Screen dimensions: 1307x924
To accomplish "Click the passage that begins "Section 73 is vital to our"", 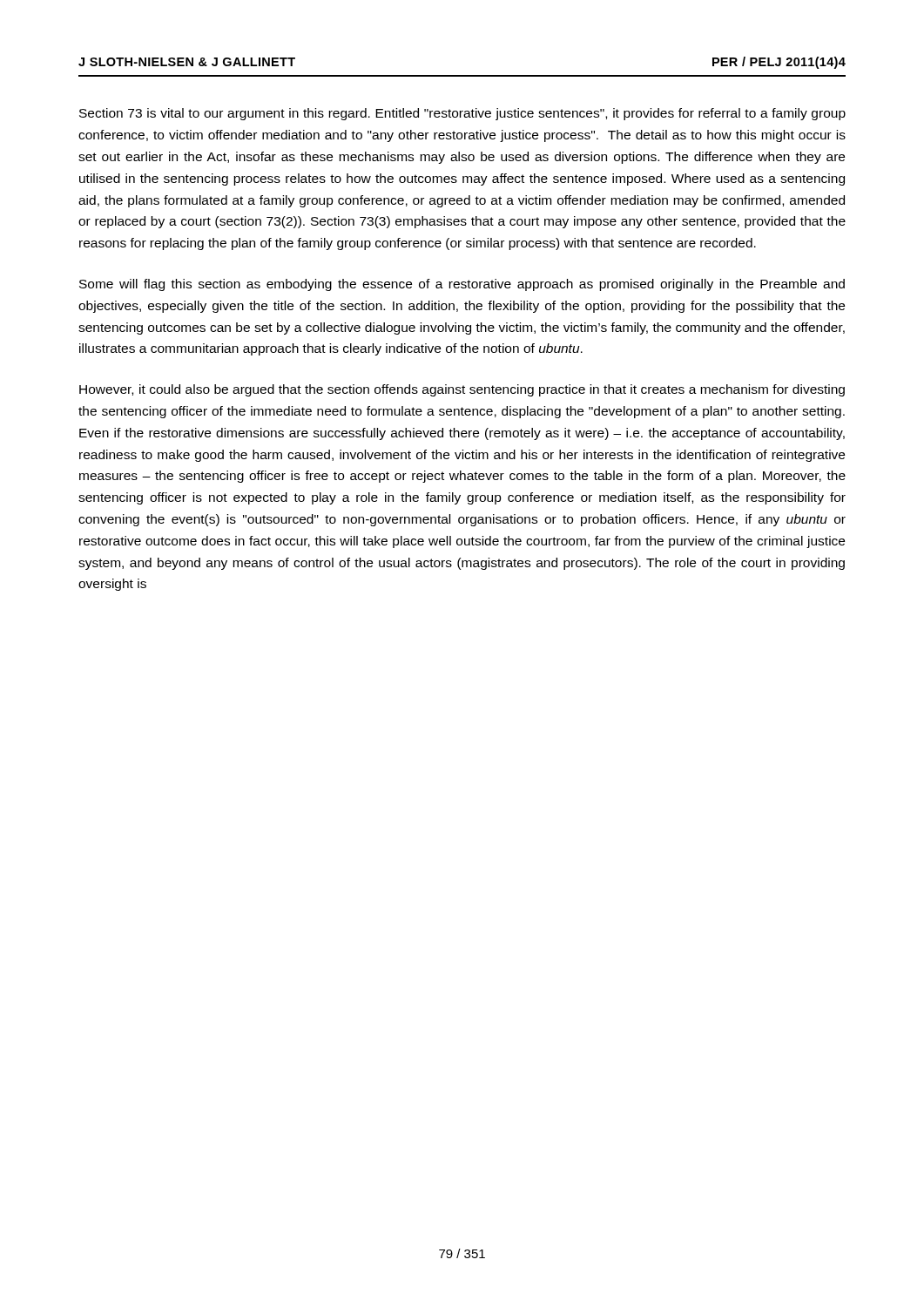I will click(x=462, y=178).
